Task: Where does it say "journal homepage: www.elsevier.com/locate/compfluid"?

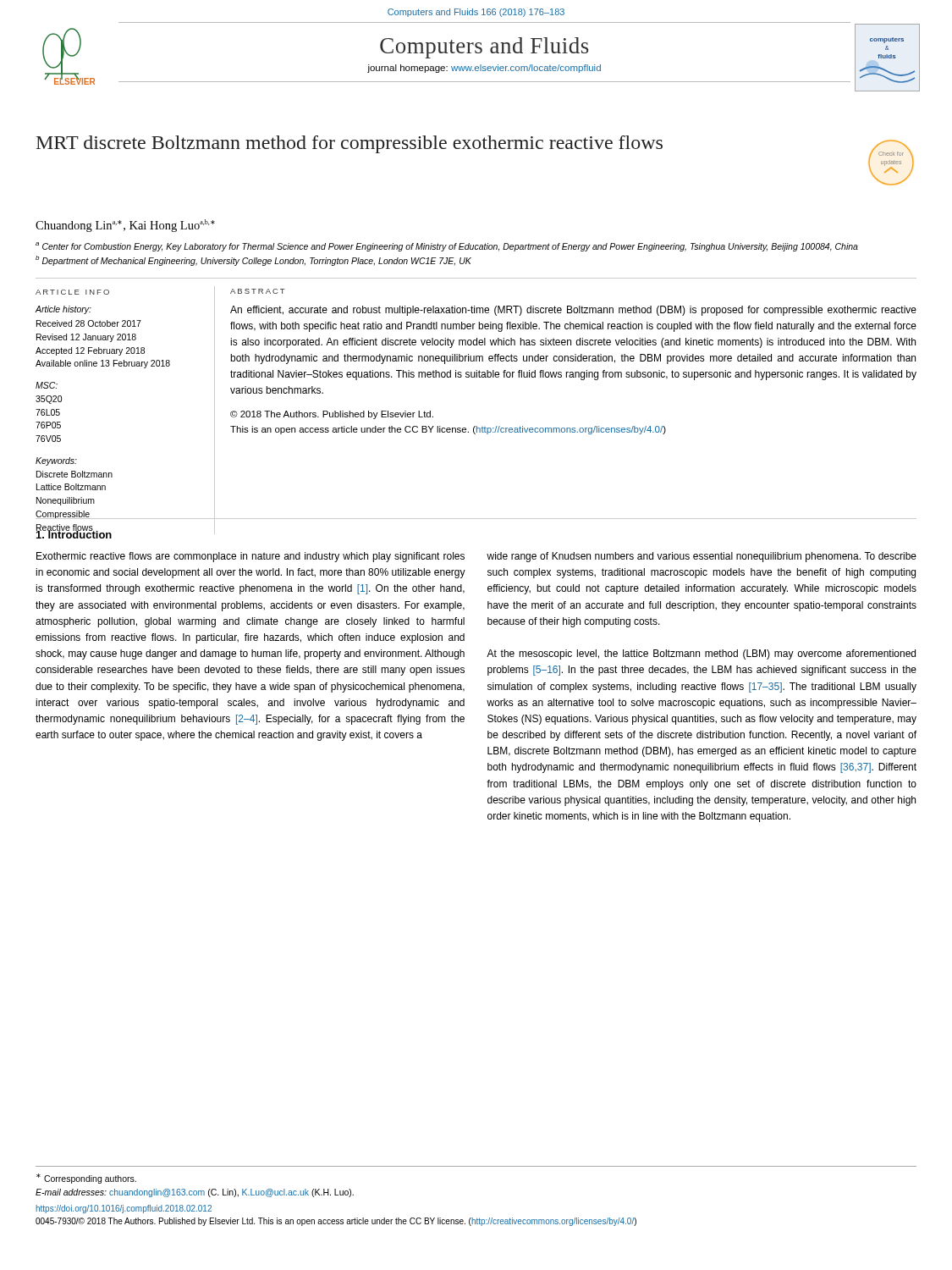Action: [x=484, y=68]
